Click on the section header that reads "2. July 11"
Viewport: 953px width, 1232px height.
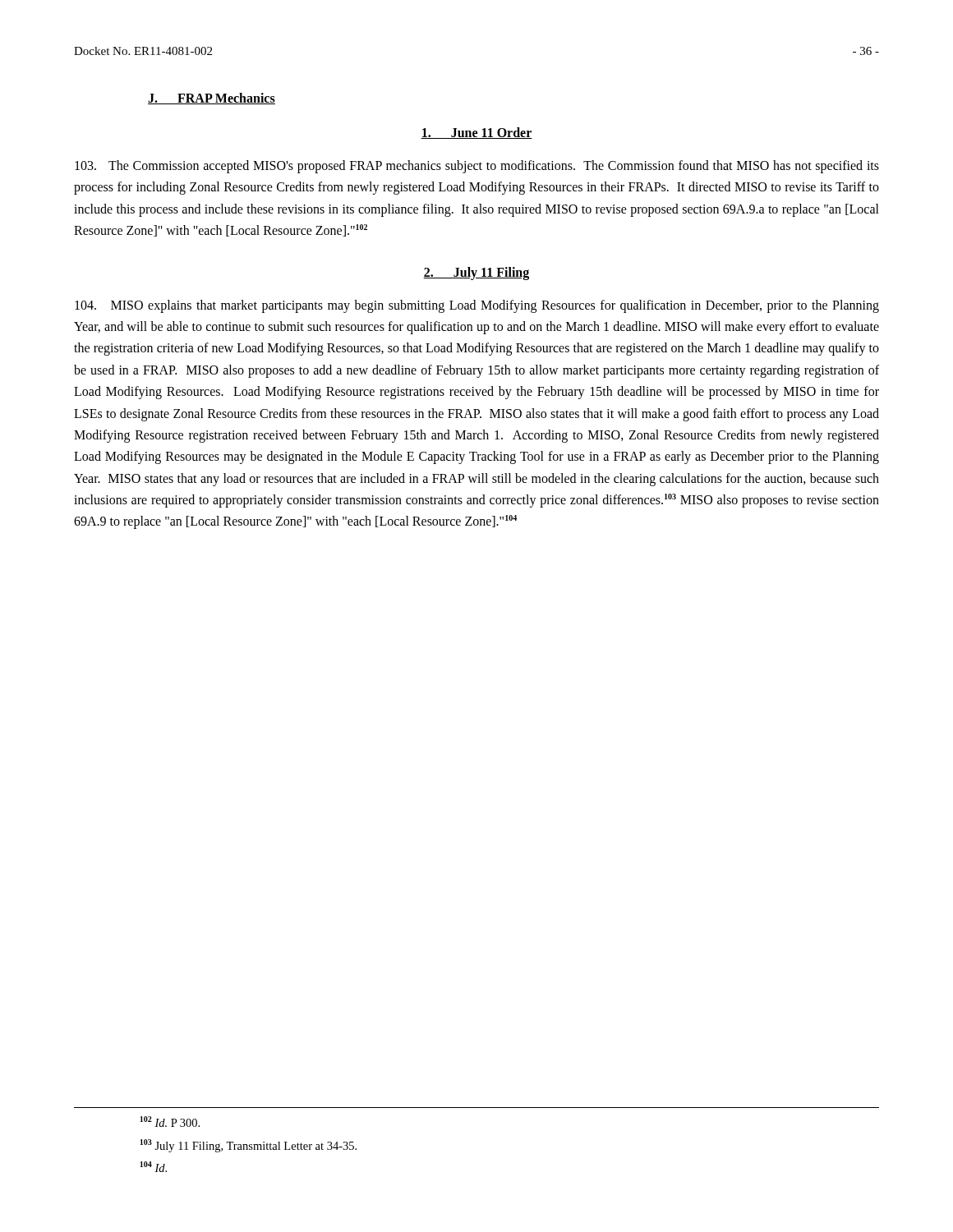pos(476,272)
